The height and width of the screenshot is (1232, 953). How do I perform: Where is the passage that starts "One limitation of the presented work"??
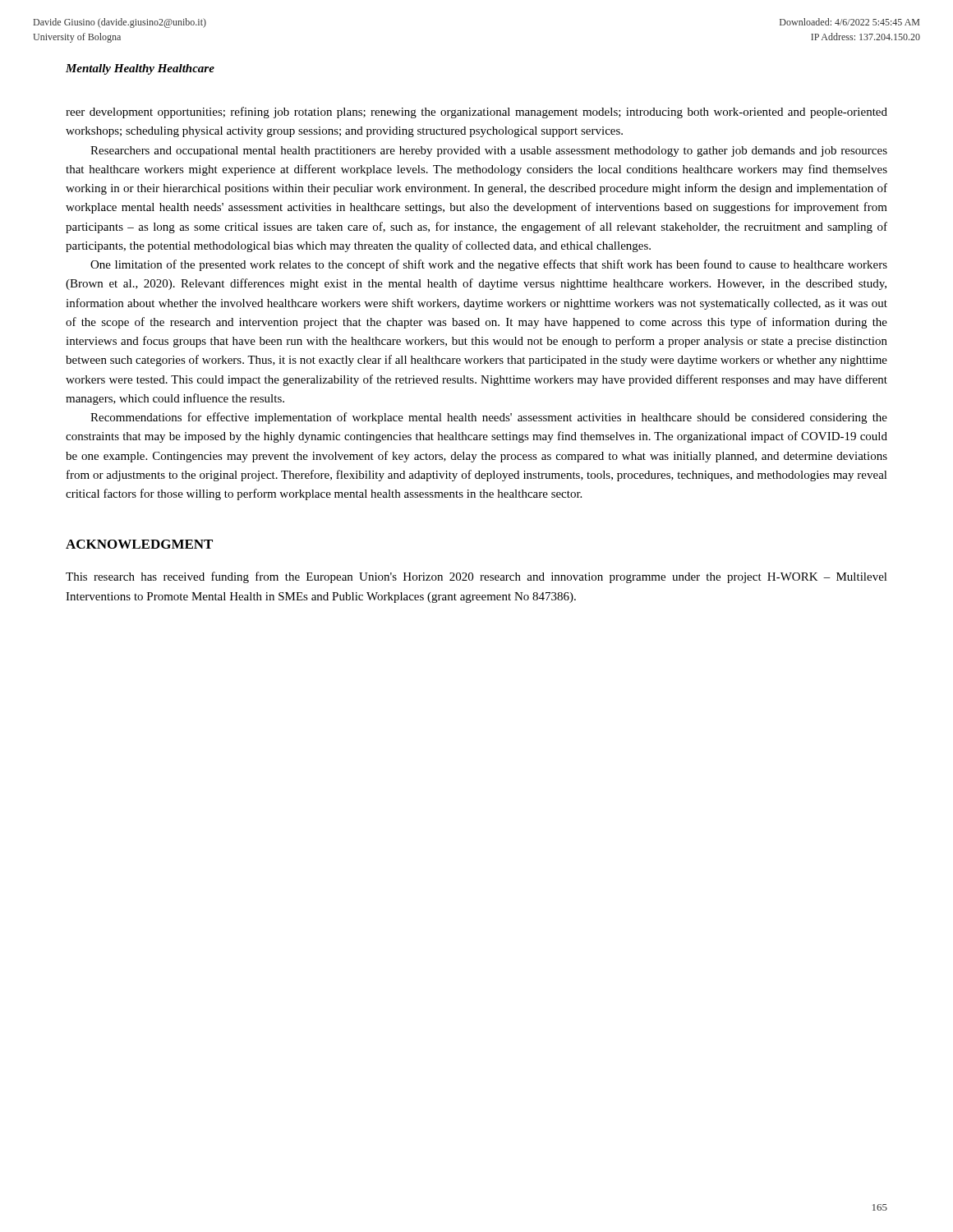(476, 331)
